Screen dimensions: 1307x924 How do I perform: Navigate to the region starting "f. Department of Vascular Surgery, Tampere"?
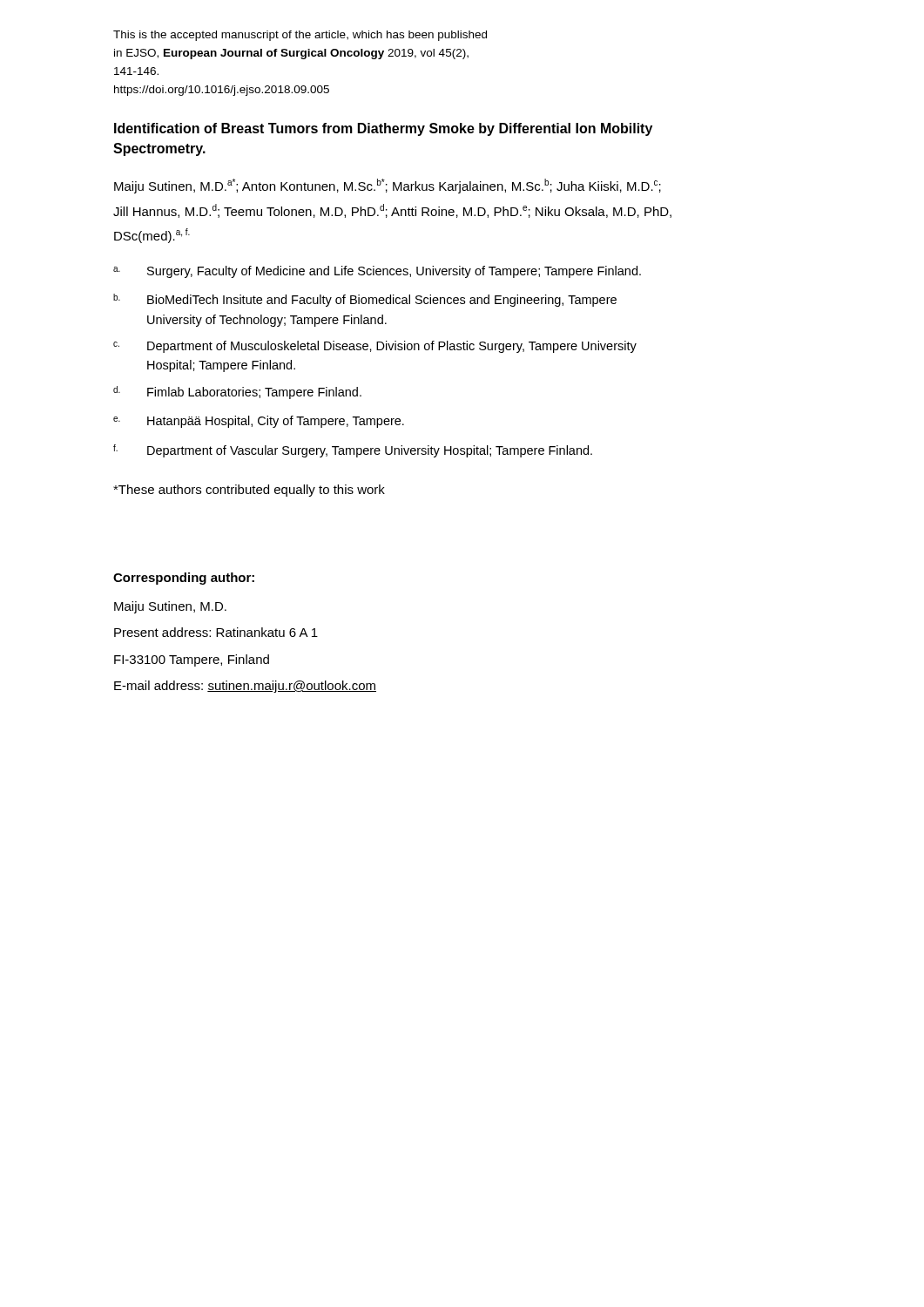[x=479, y=451]
